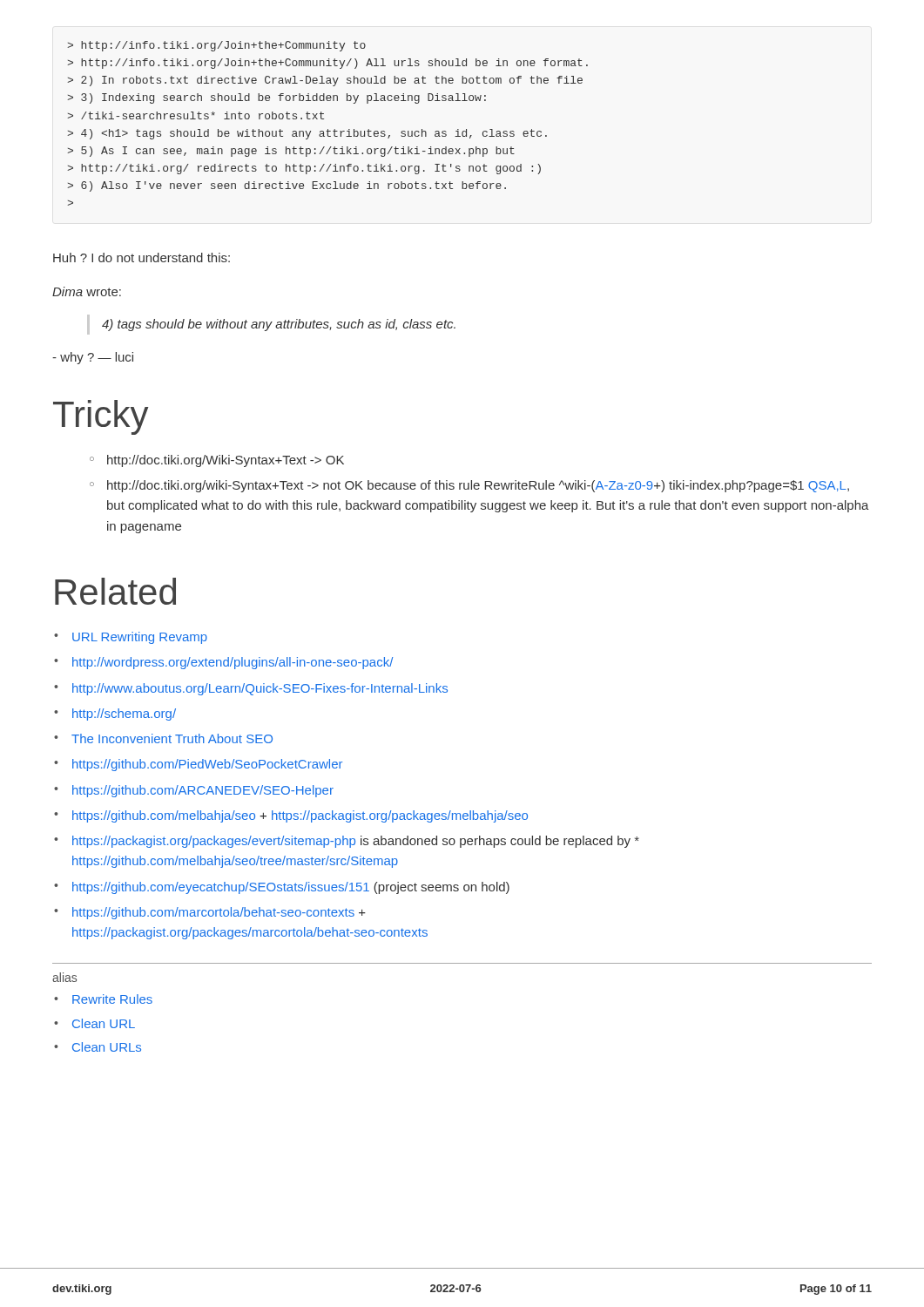
Task: Locate the list item with the text "URL Rewriting Revamp"
Action: (x=139, y=637)
